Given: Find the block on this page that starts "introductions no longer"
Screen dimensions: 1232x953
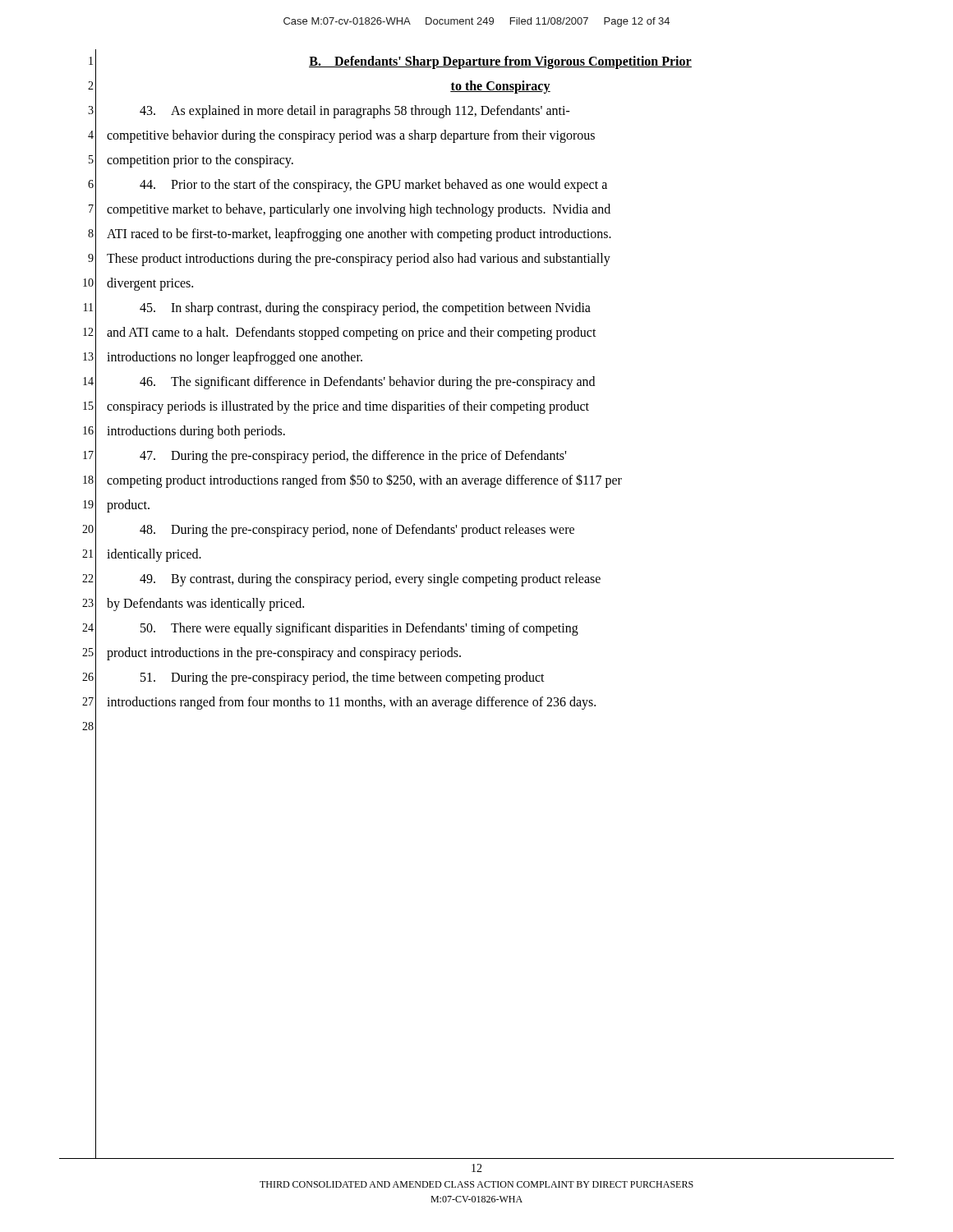Looking at the screenshot, I should point(235,357).
